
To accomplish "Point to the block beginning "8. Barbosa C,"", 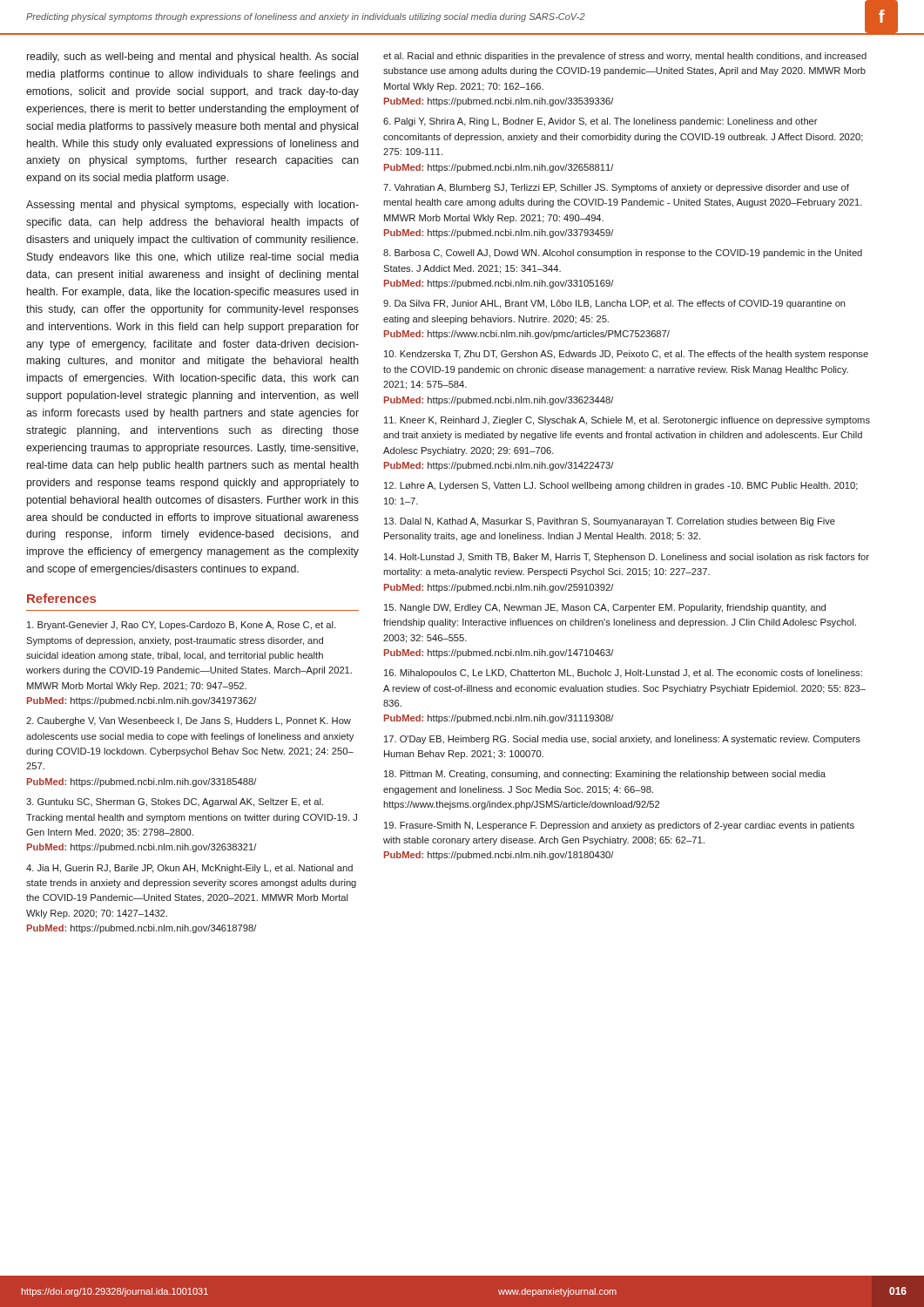I will pos(623,254).
